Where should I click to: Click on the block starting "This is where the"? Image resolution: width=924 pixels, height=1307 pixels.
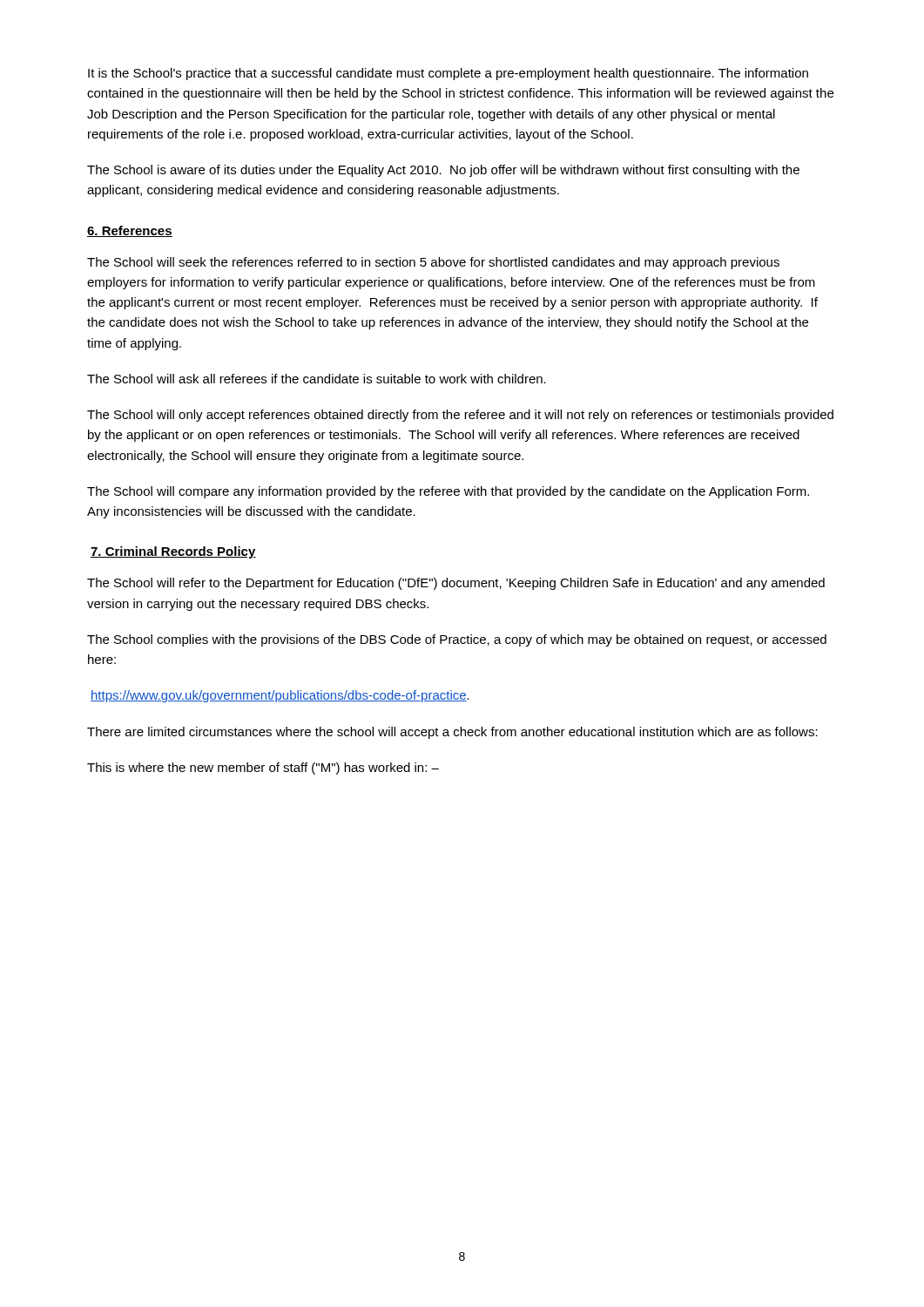click(x=263, y=769)
